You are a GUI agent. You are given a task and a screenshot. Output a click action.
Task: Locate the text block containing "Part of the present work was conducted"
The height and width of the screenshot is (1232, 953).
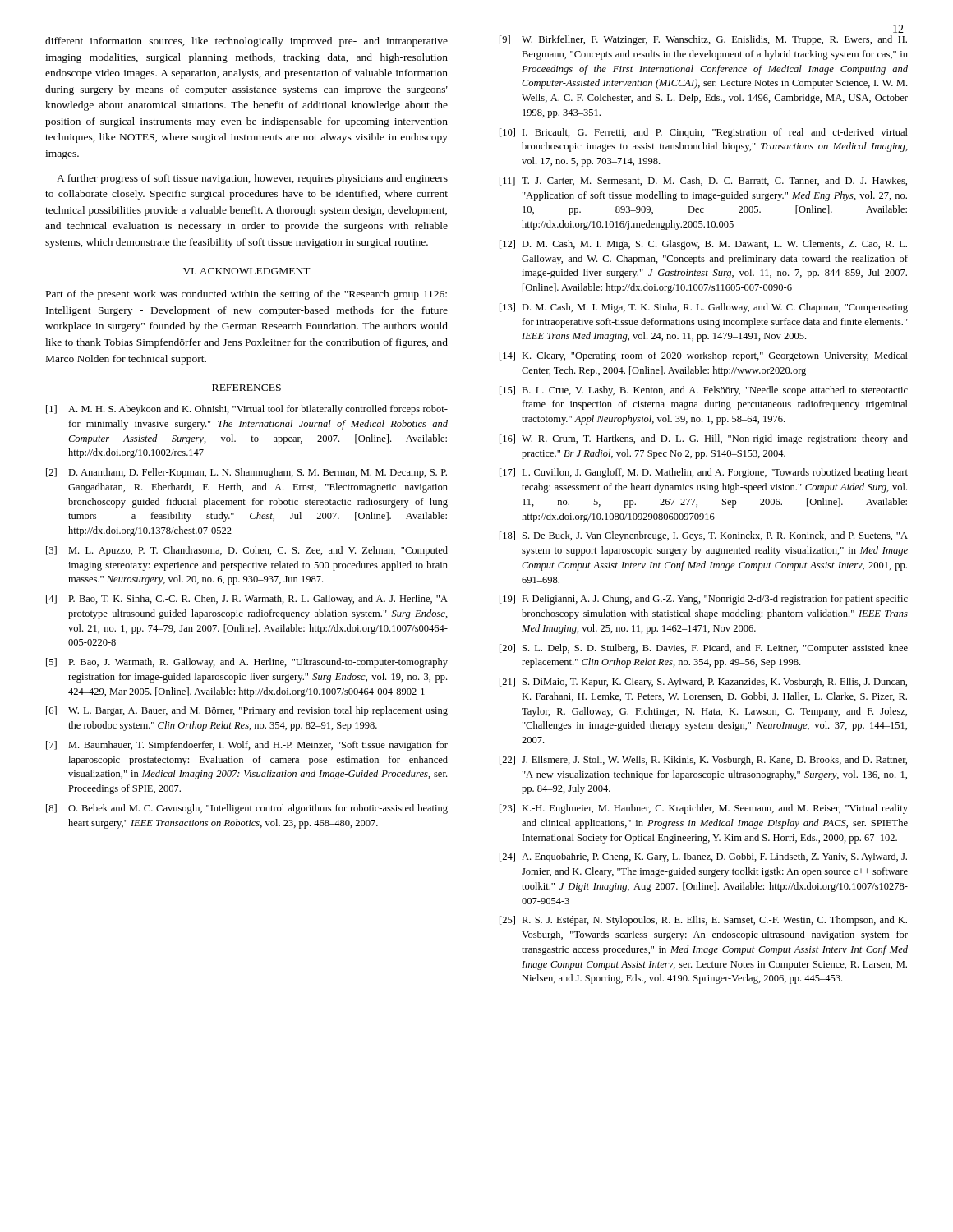[x=246, y=326]
